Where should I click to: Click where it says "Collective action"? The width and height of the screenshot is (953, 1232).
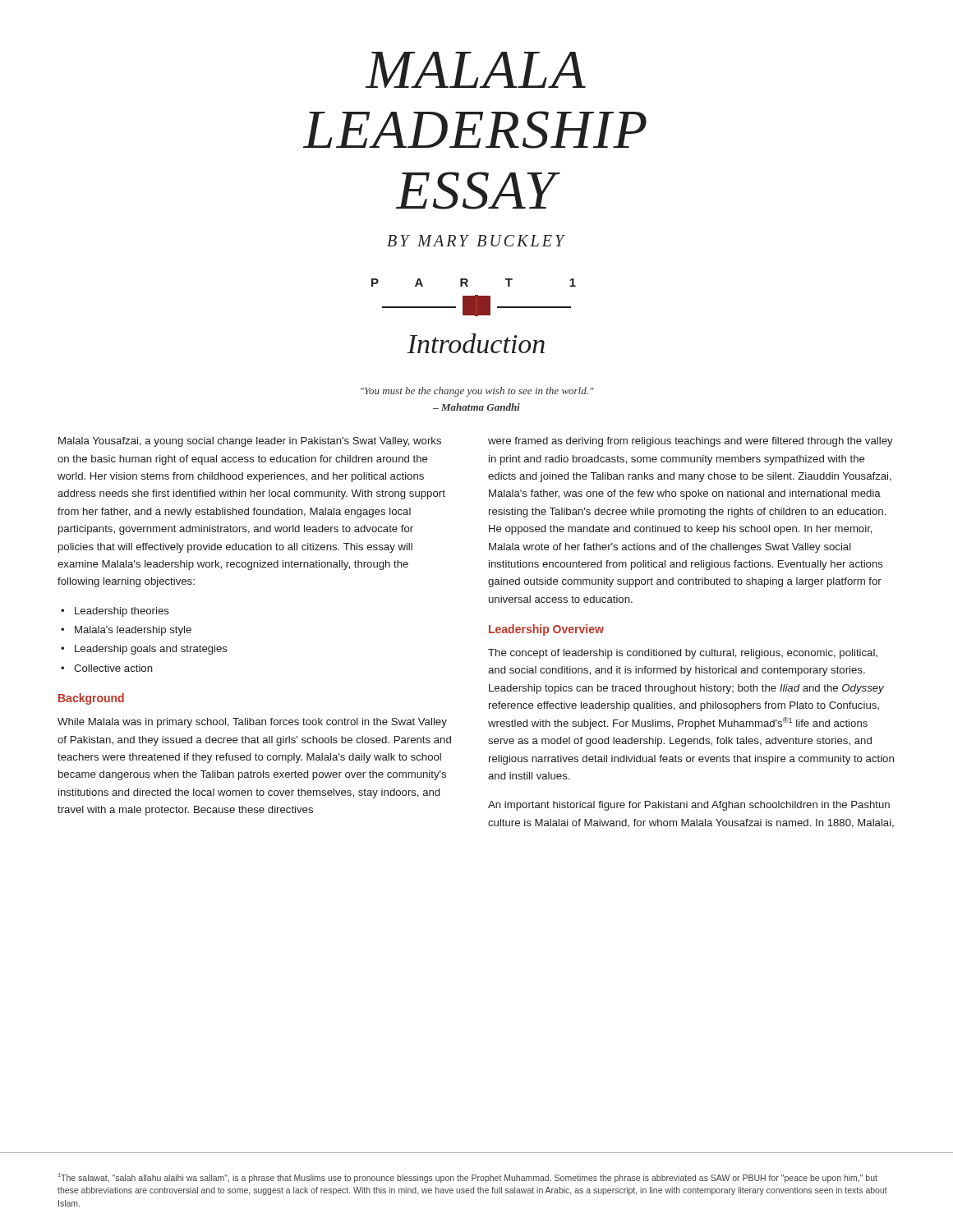point(113,668)
